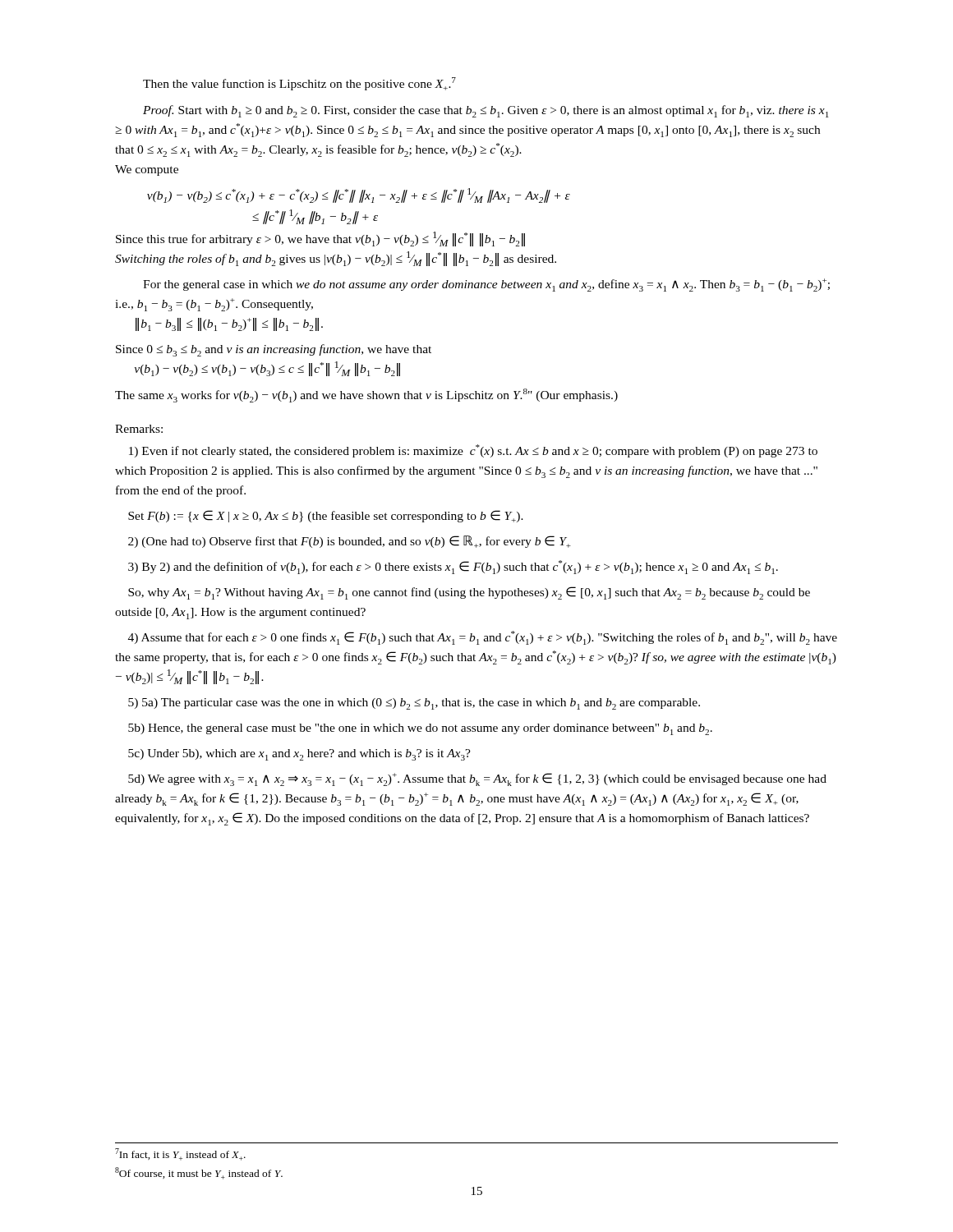The width and height of the screenshot is (953, 1232).
Task: Select the formula that says "v(b1) − v(b2) ≤ c*(x1) +"
Action: (358, 206)
